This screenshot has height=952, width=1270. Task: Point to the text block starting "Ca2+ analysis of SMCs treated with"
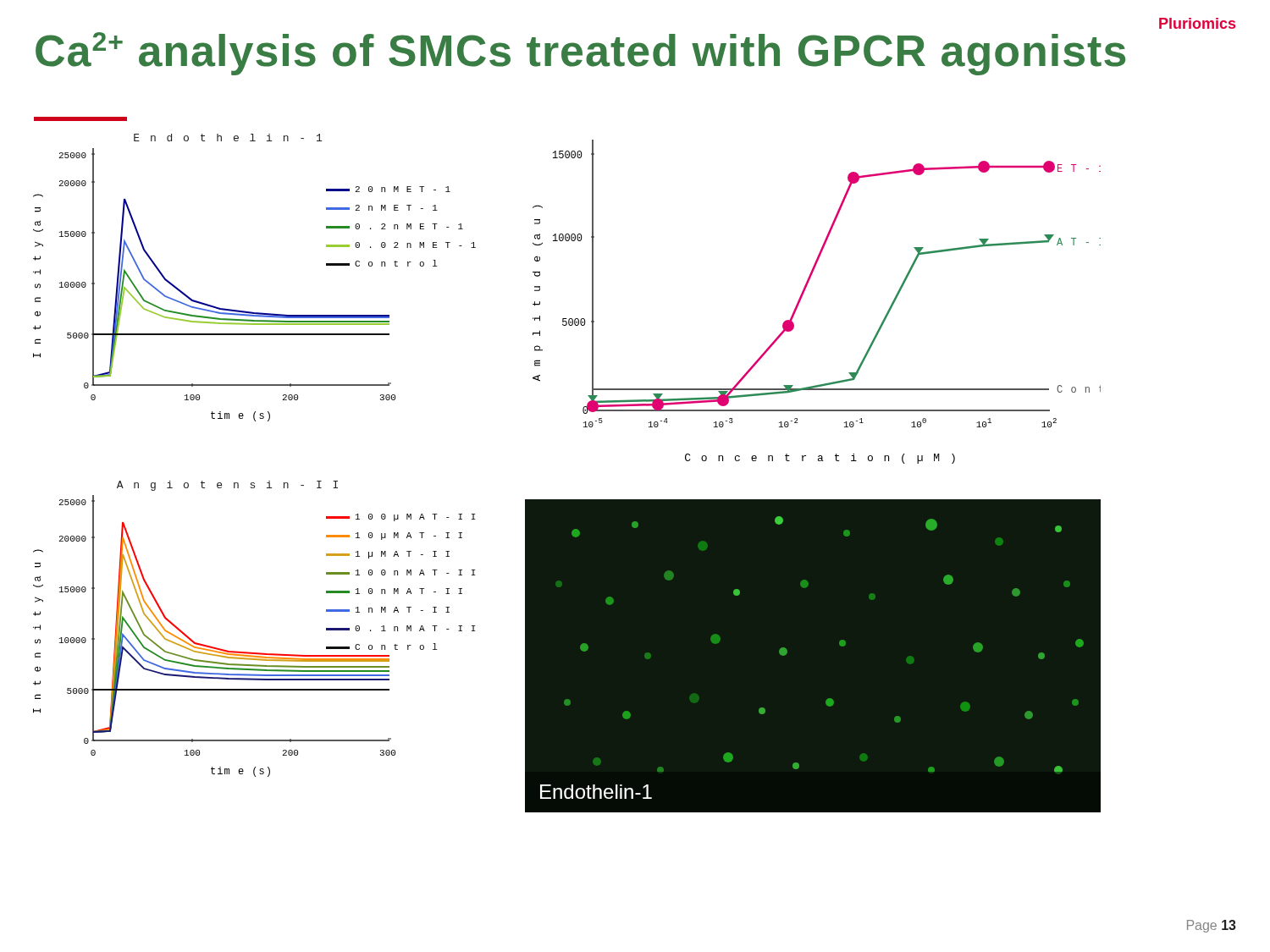point(581,51)
